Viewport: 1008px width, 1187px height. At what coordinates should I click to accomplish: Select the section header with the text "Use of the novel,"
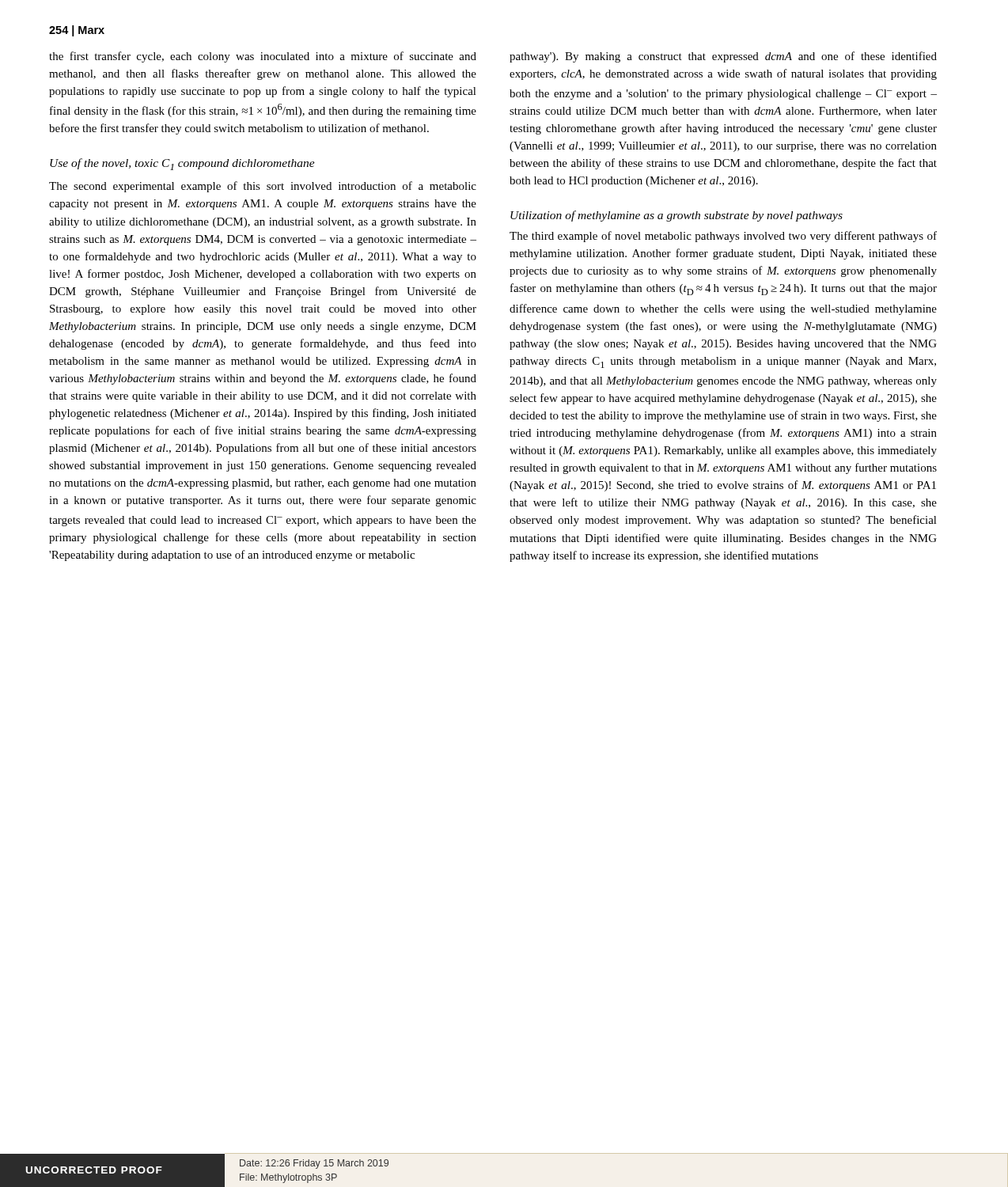pyautogui.click(x=182, y=164)
